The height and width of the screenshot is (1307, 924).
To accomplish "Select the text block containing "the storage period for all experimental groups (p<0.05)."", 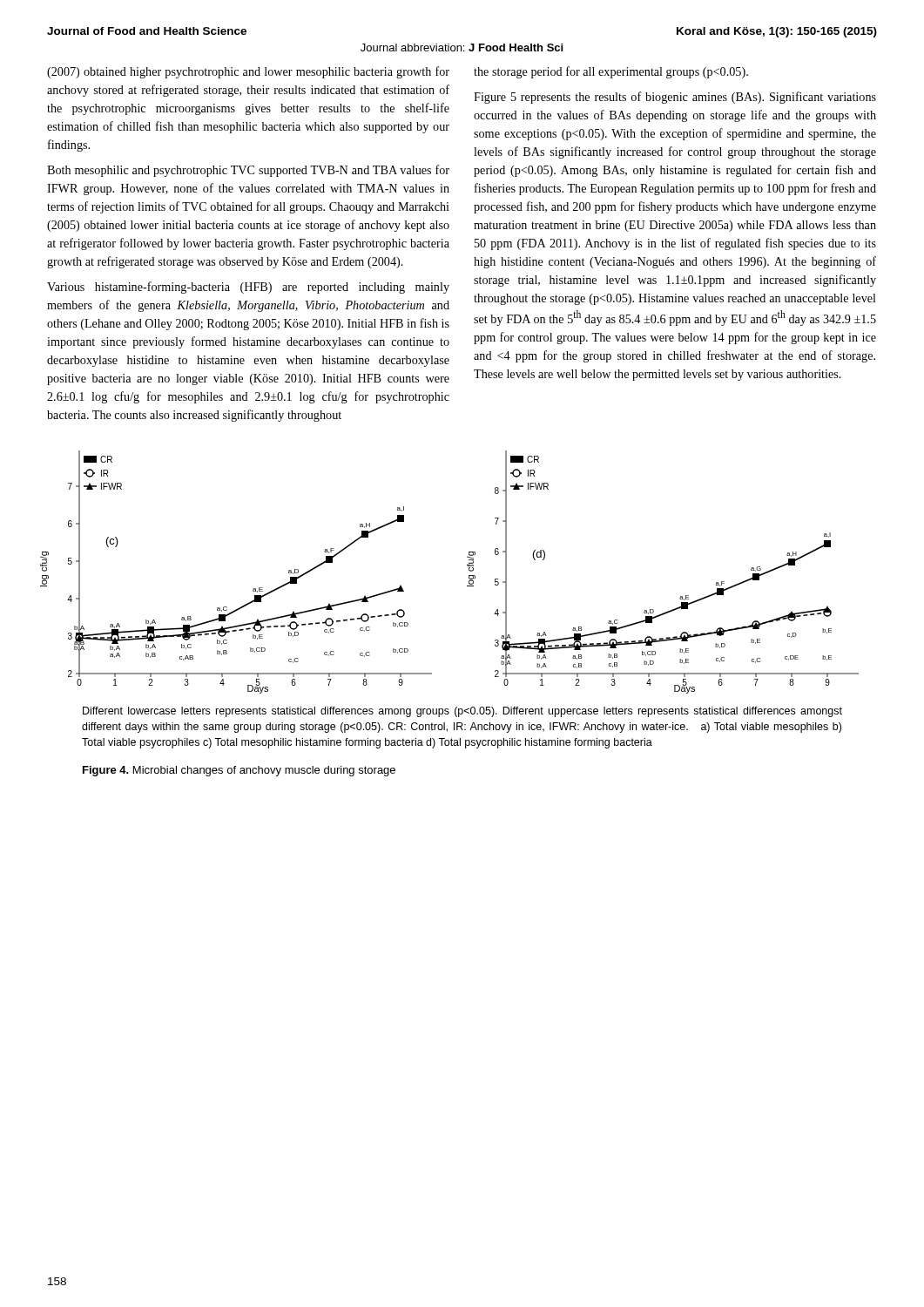I will coord(675,223).
